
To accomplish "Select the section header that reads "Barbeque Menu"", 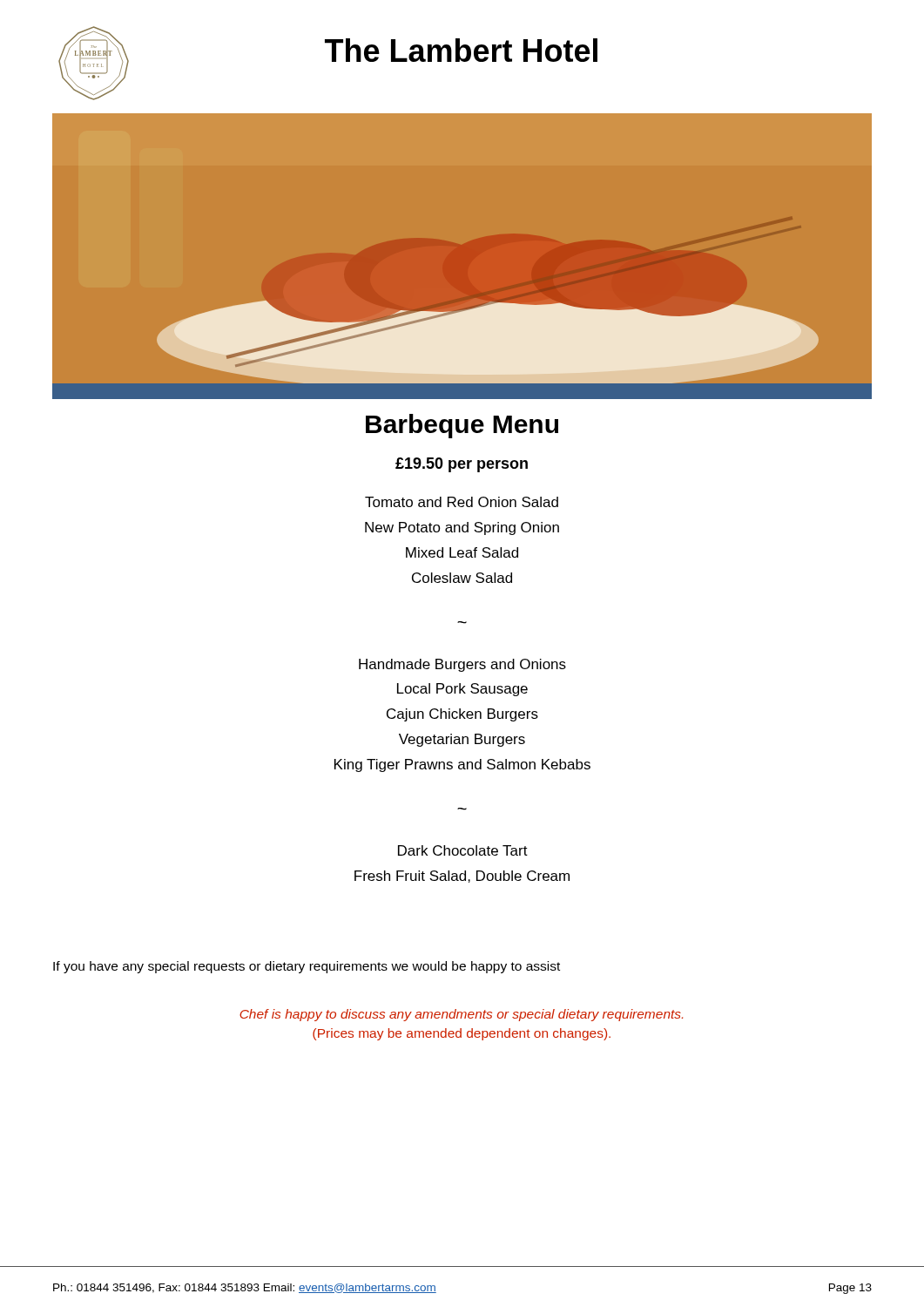I will pyautogui.click(x=462, y=424).
